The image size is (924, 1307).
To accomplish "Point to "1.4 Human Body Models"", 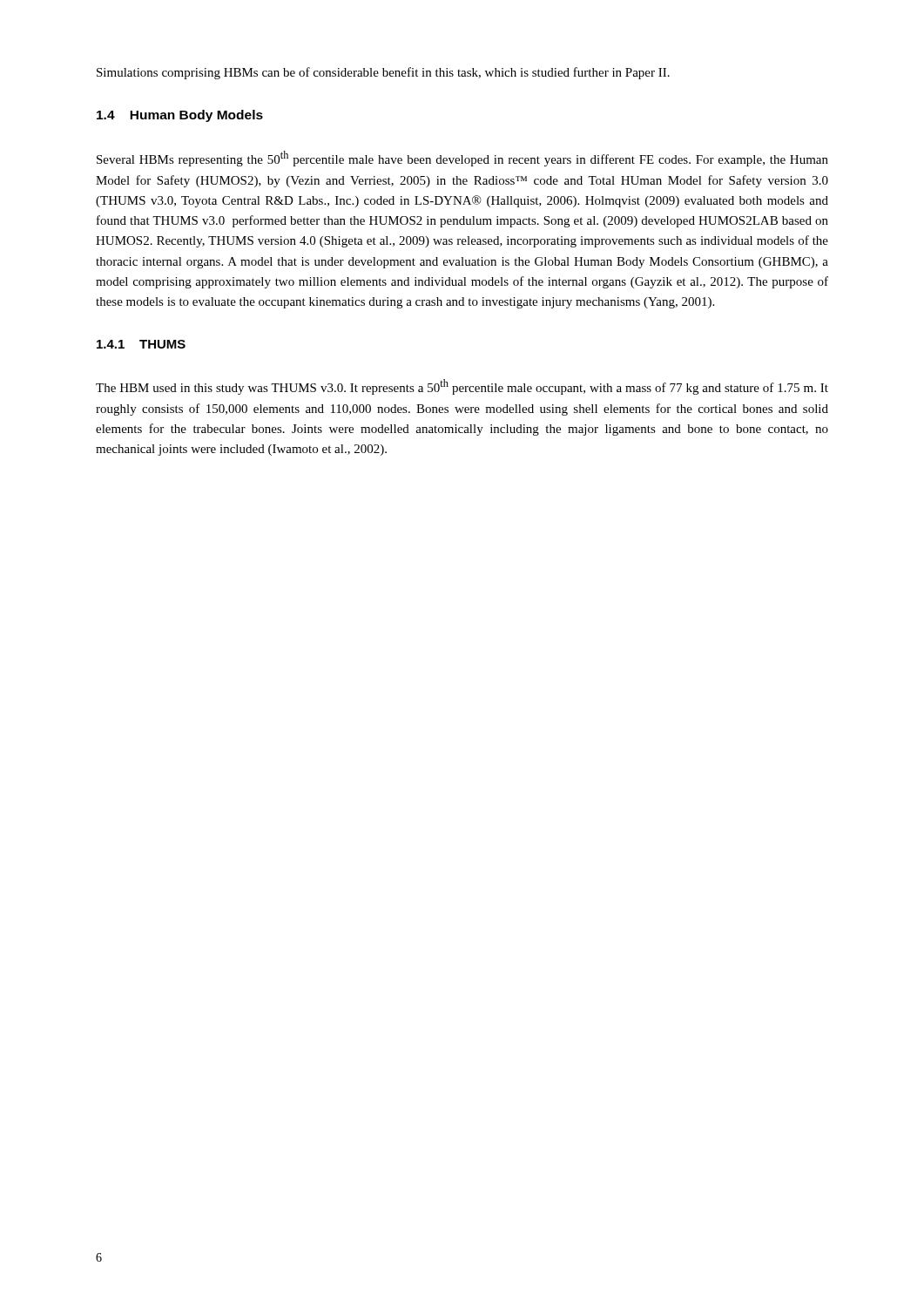I will pos(179,115).
